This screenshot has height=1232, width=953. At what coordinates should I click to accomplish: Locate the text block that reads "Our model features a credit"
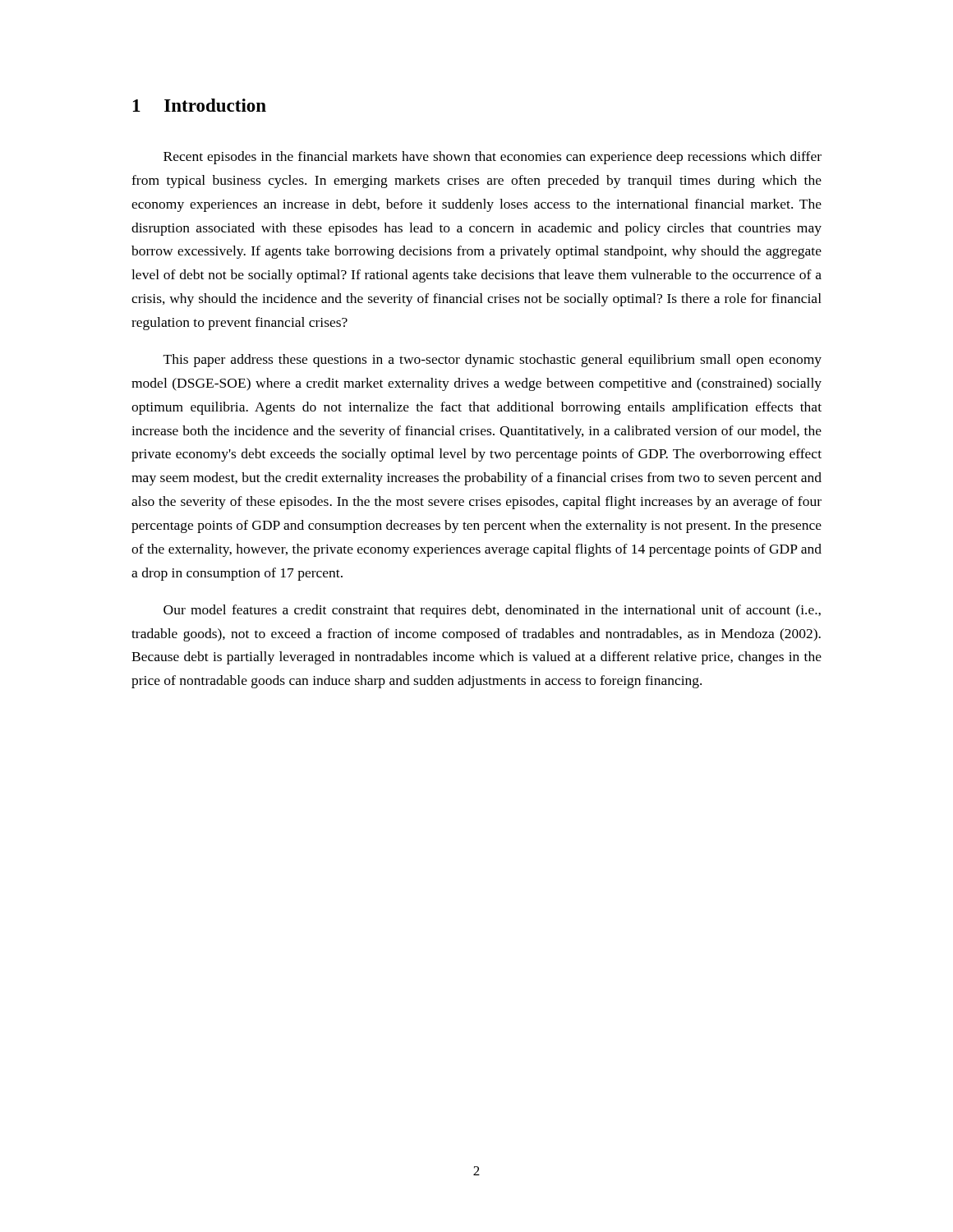coord(476,645)
